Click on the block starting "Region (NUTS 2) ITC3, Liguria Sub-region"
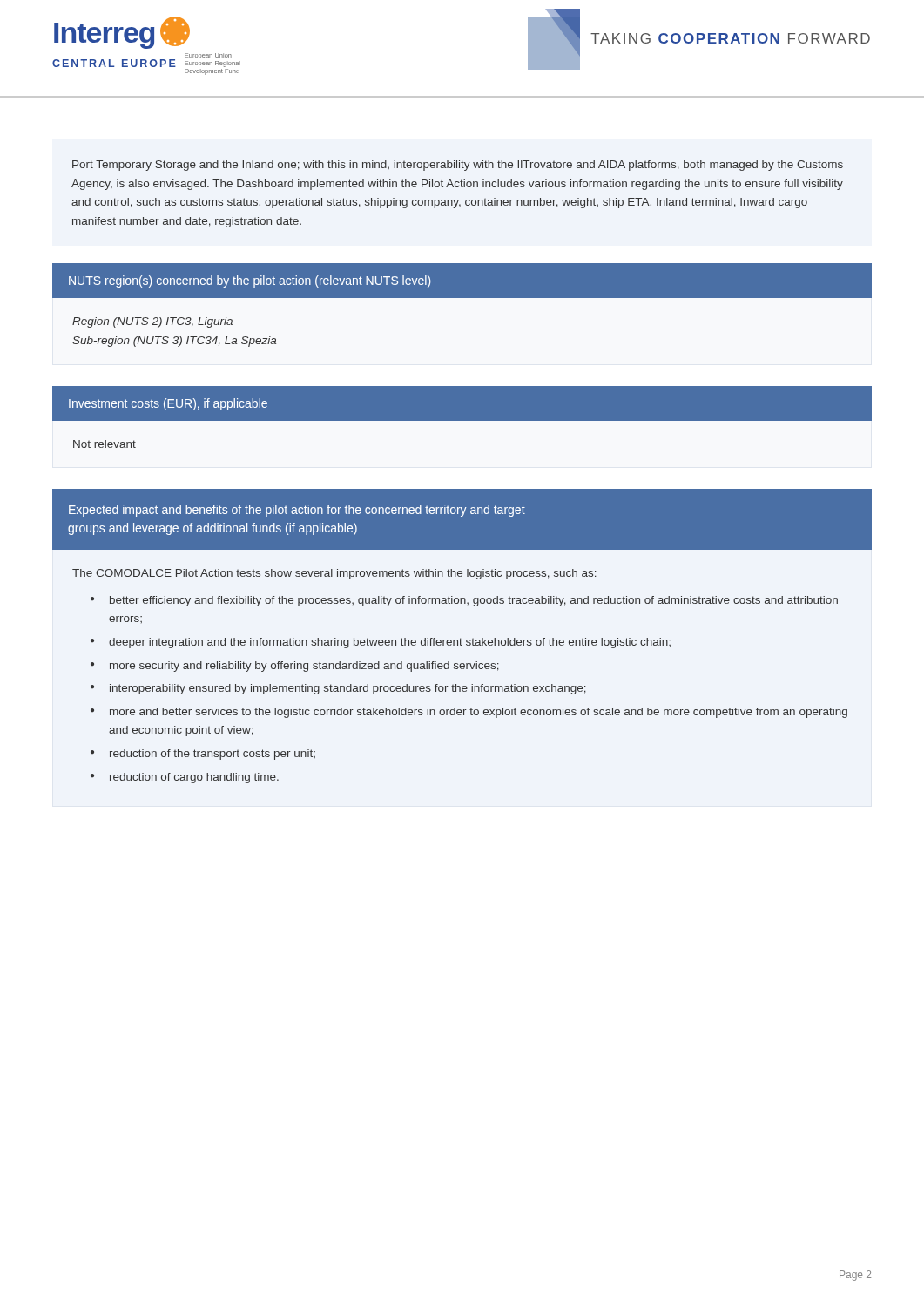The height and width of the screenshot is (1307, 924). pos(175,331)
